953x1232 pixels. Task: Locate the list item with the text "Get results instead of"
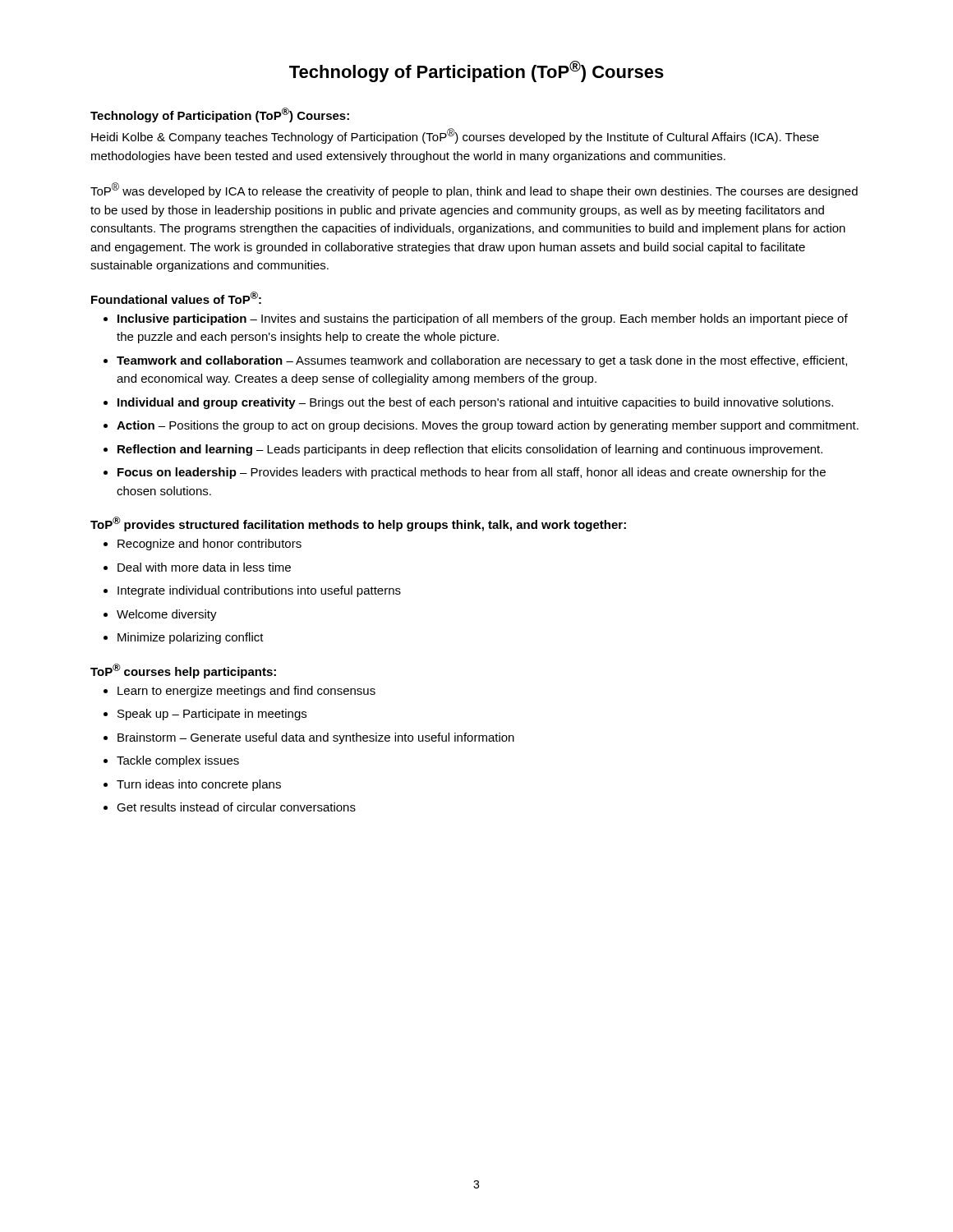point(236,807)
